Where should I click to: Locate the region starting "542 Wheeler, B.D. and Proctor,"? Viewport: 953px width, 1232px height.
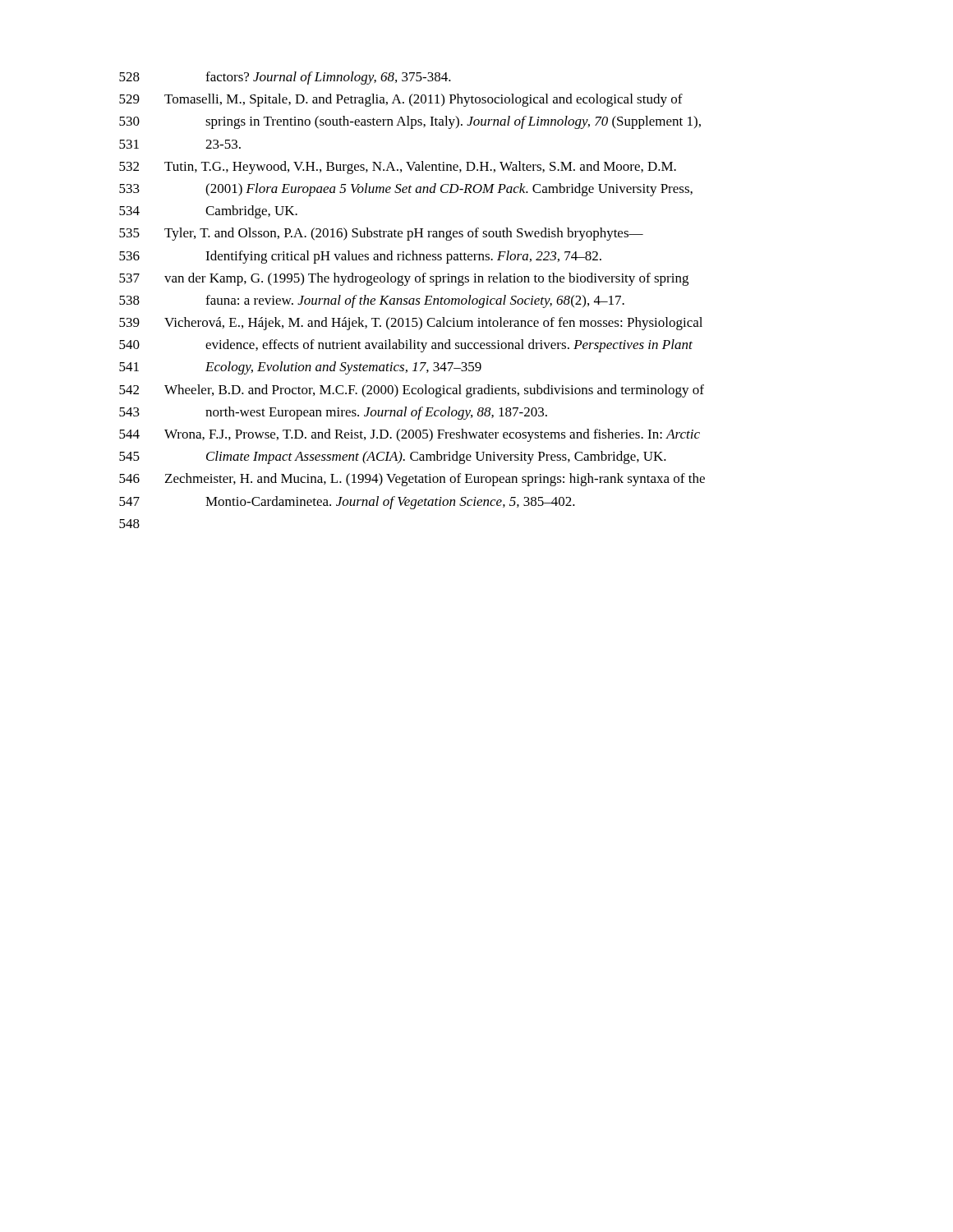(x=476, y=389)
